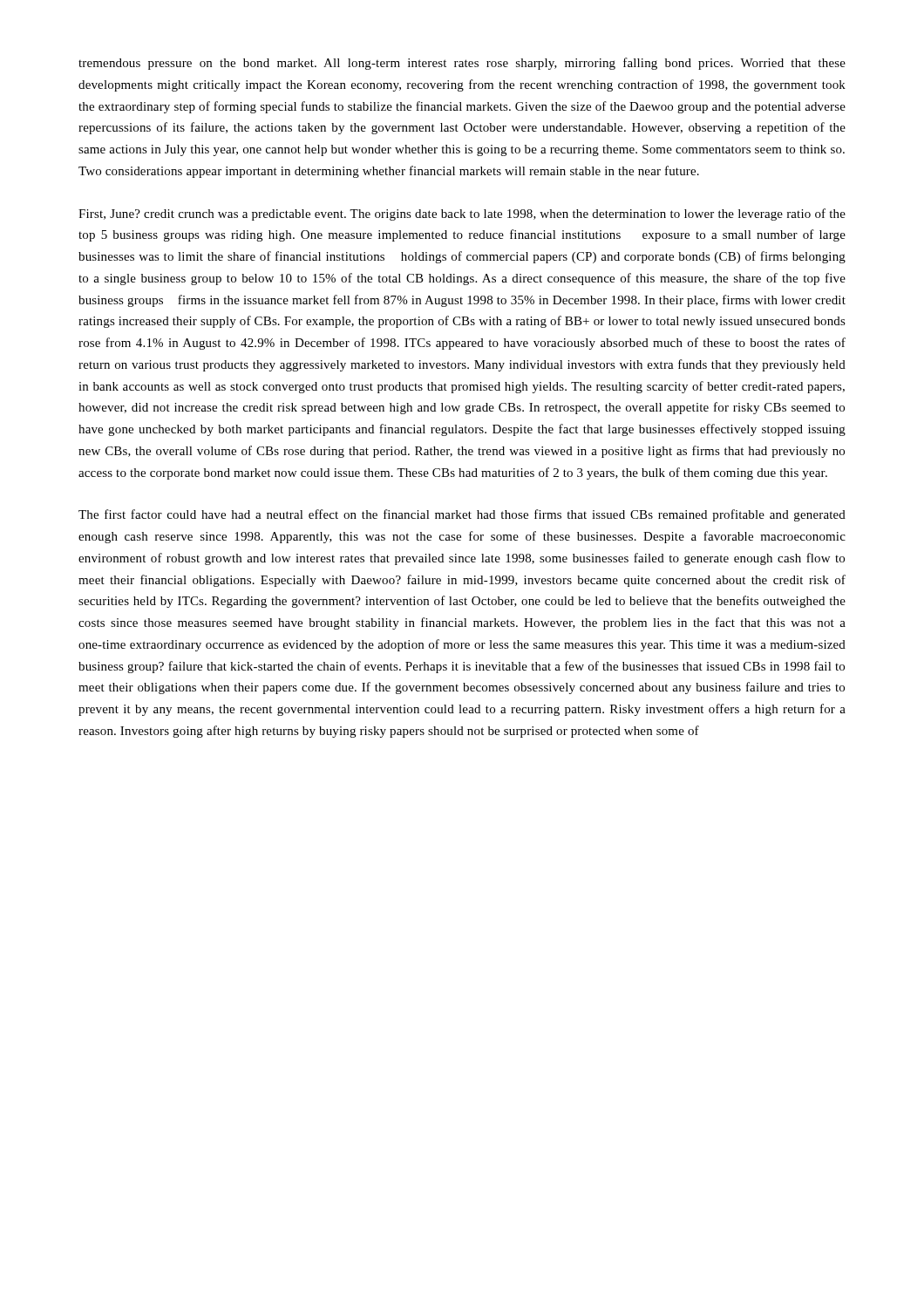Locate the passage starting "tremendous pressure on the bond market. All long-term"
Image resolution: width=924 pixels, height=1308 pixels.
[462, 117]
